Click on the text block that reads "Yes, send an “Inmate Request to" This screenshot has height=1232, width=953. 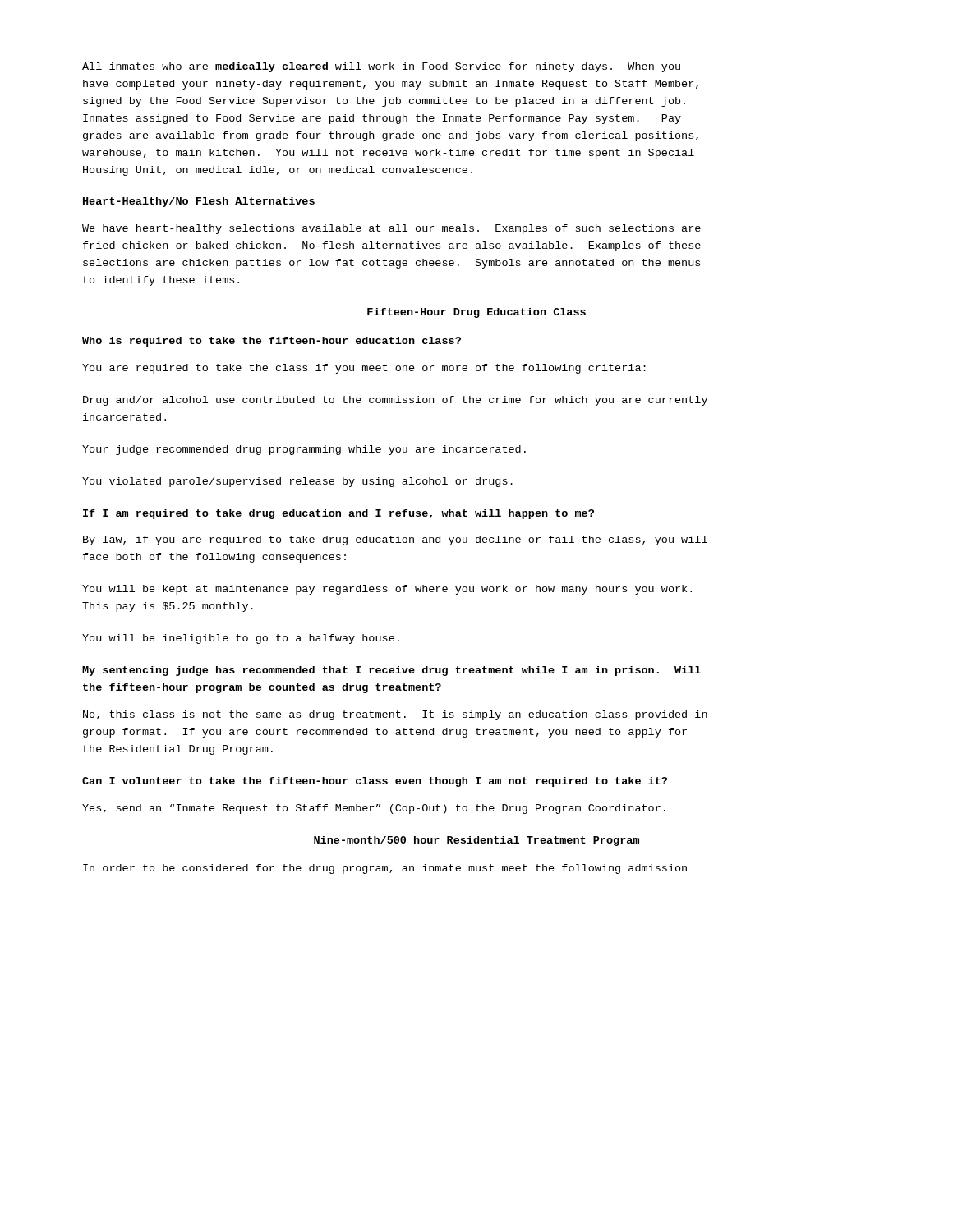(x=375, y=808)
